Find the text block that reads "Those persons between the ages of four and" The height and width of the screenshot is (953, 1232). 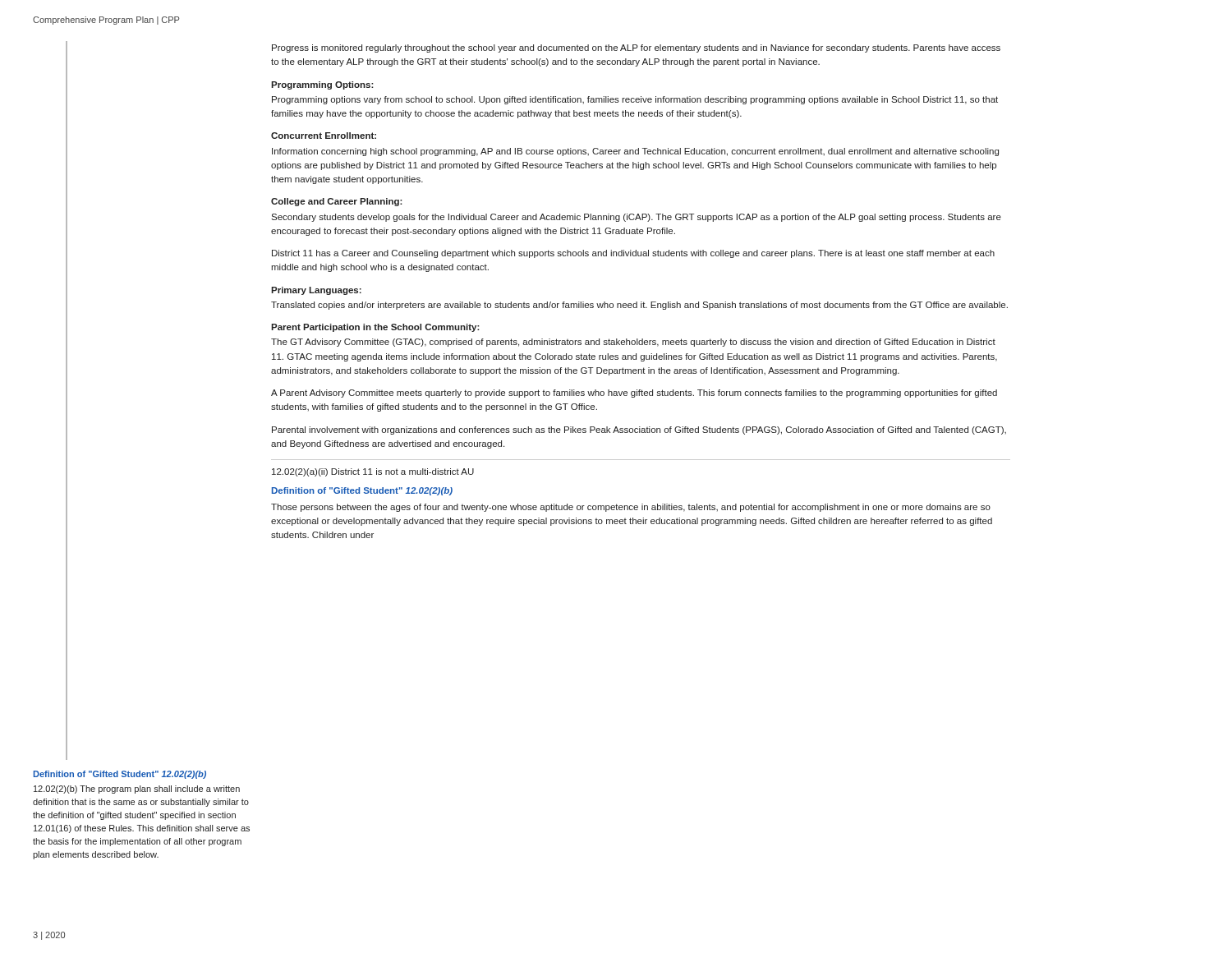click(x=632, y=521)
